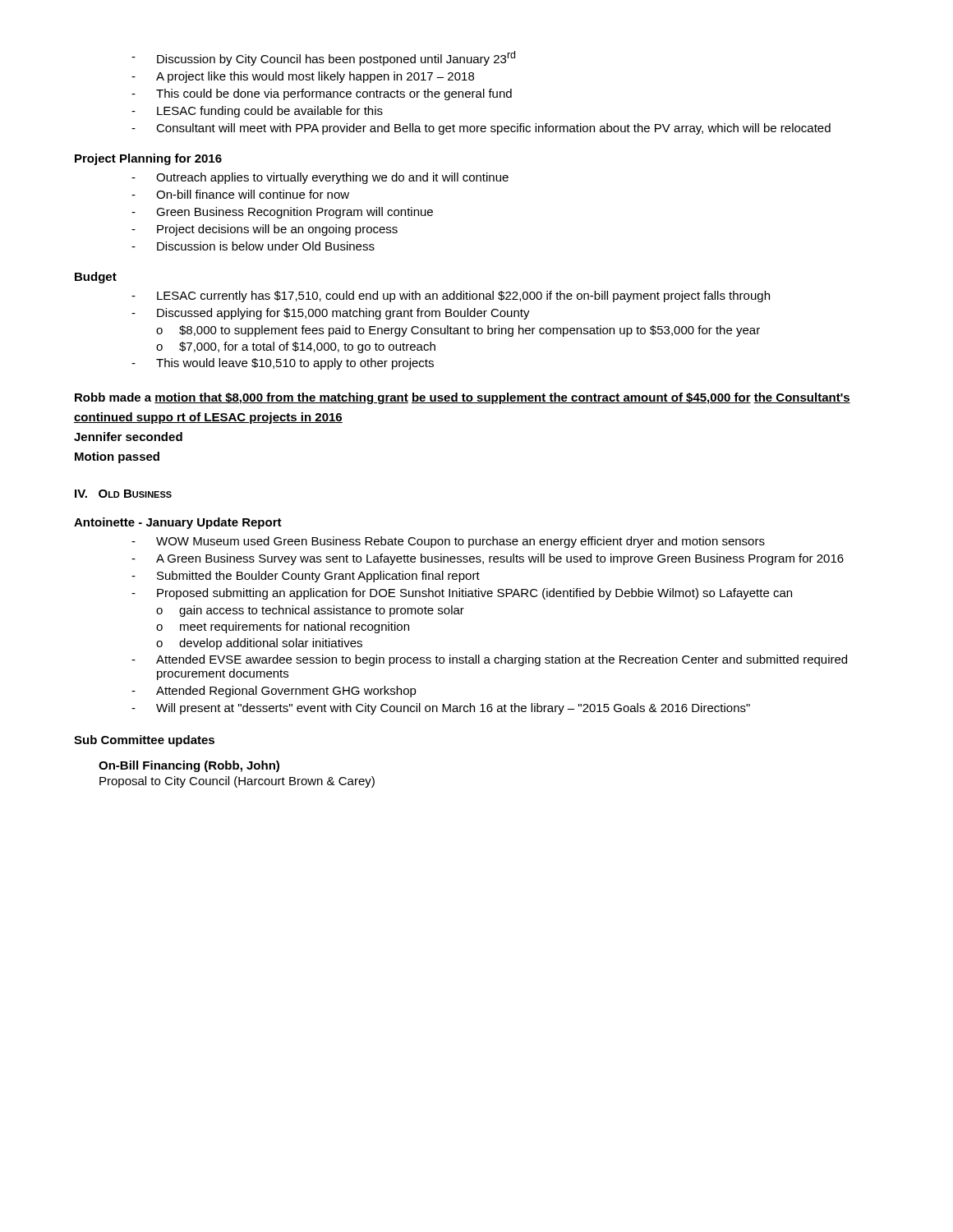Navigate to the block starting "Project Planning for 2016"
The height and width of the screenshot is (1232, 953).
pyautogui.click(x=148, y=158)
